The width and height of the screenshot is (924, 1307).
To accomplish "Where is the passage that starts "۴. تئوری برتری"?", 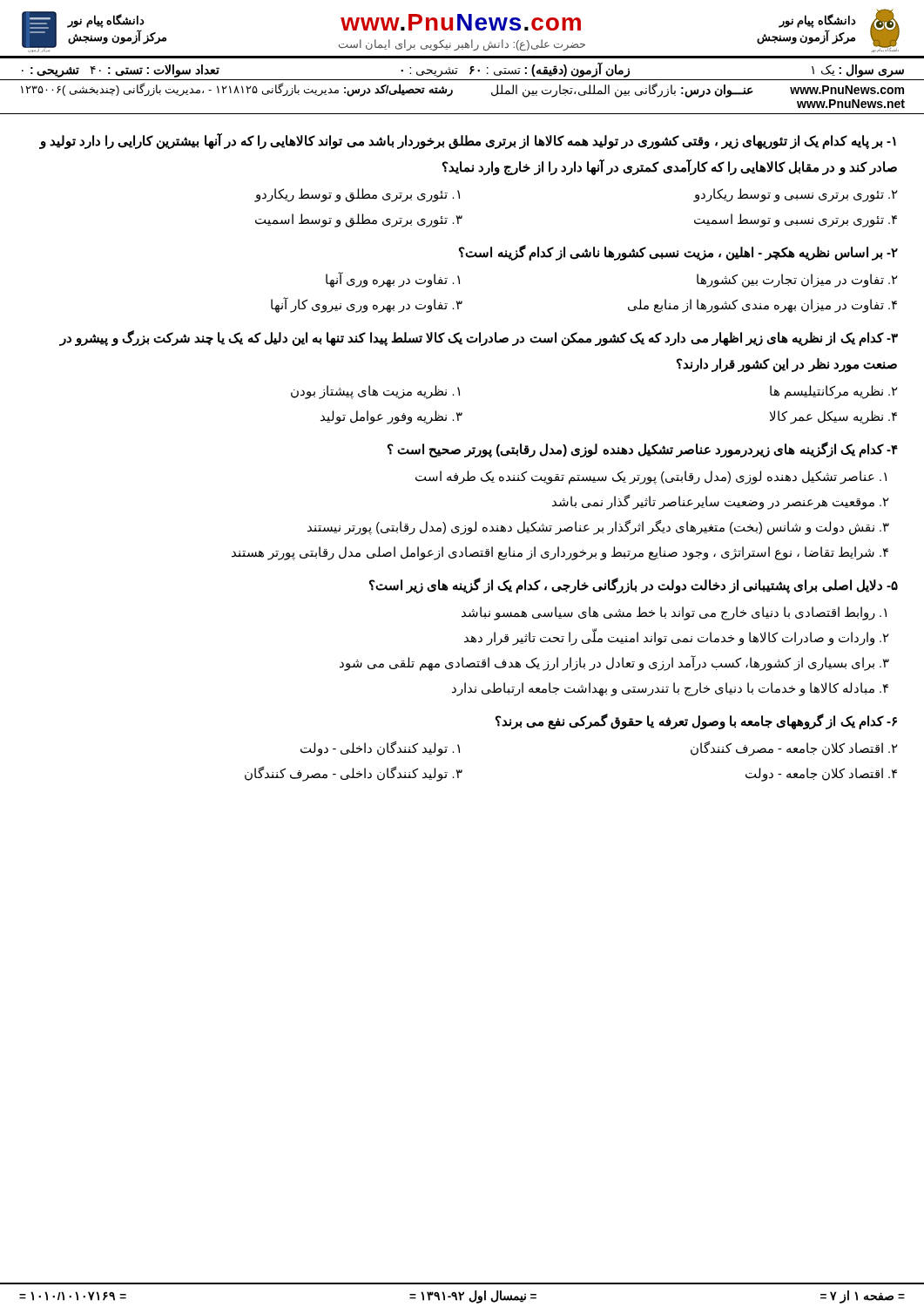I will pos(795,220).
